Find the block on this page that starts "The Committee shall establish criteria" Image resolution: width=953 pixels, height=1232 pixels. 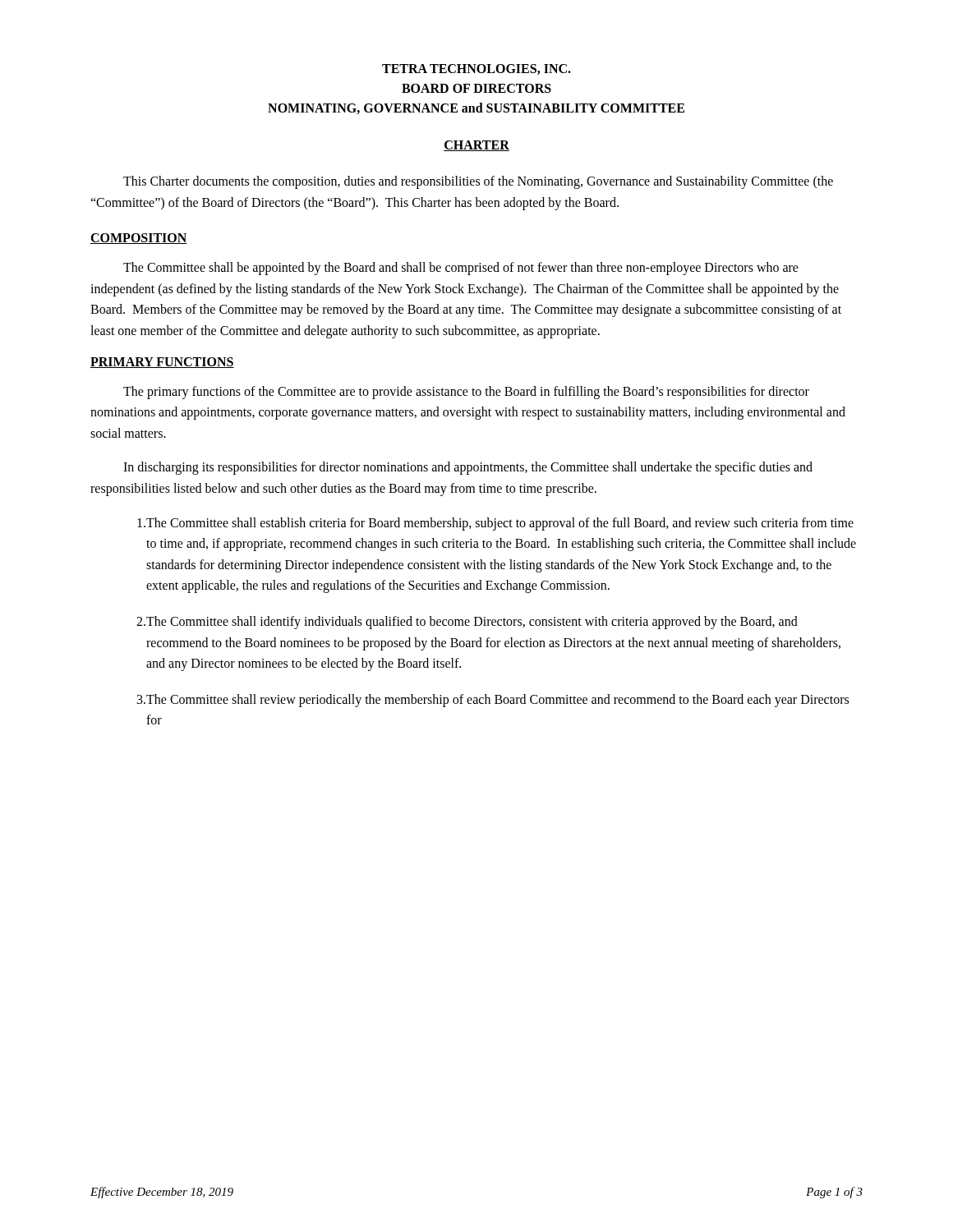tap(476, 554)
